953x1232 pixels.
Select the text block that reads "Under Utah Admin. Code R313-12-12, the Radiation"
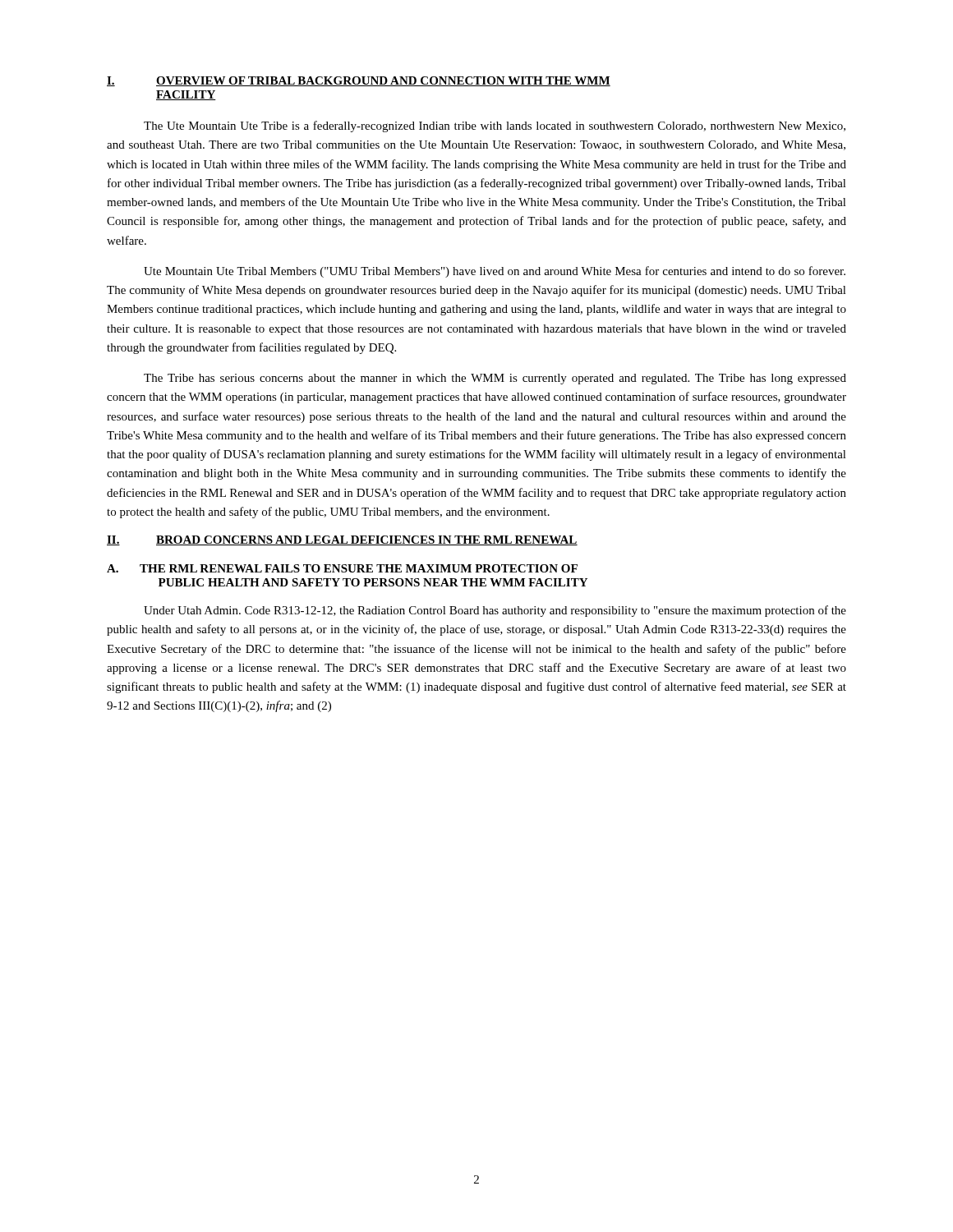pyautogui.click(x=476, y=659)
